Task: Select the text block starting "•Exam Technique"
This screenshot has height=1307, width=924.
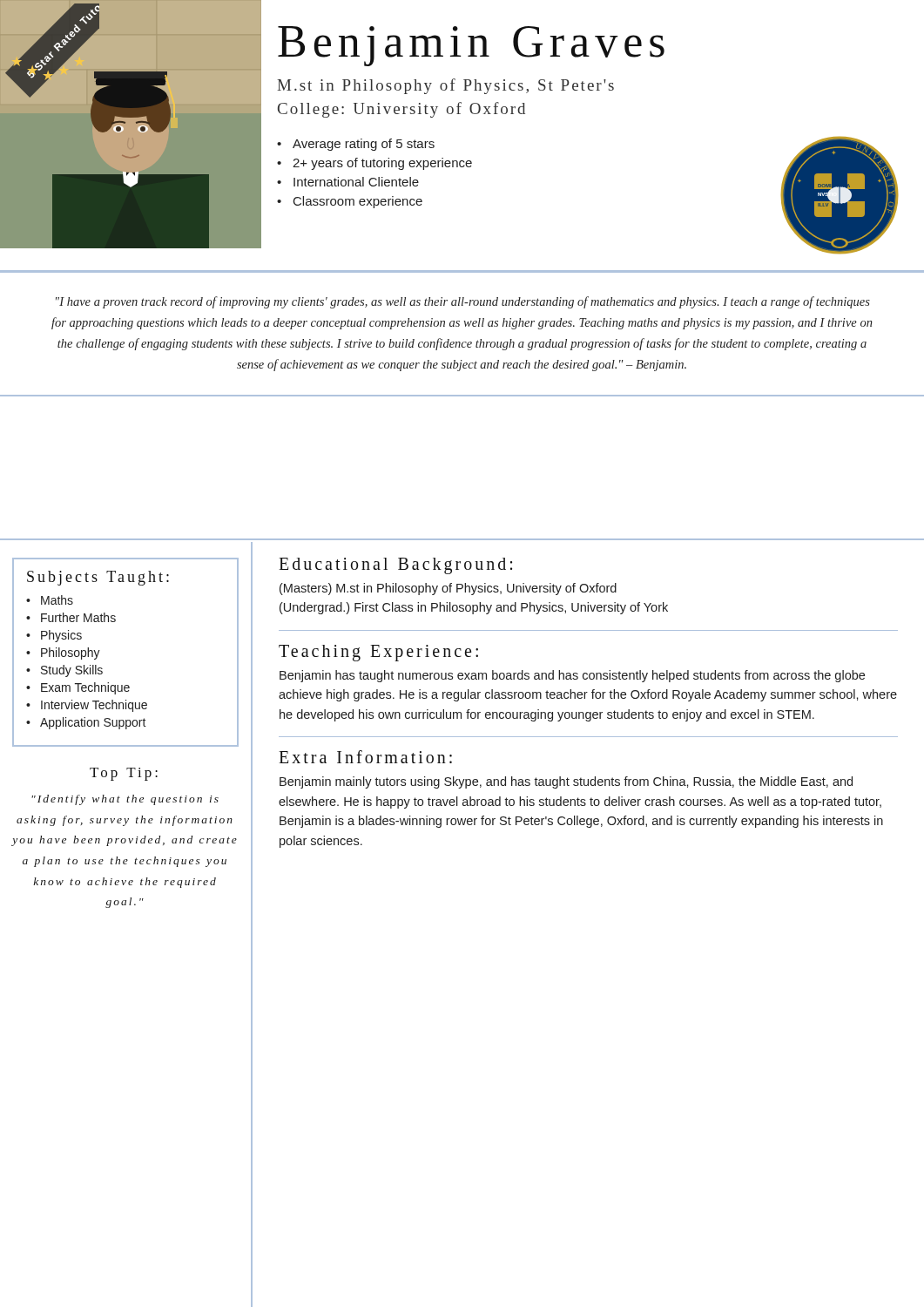Action: click(x=78, y=687)
